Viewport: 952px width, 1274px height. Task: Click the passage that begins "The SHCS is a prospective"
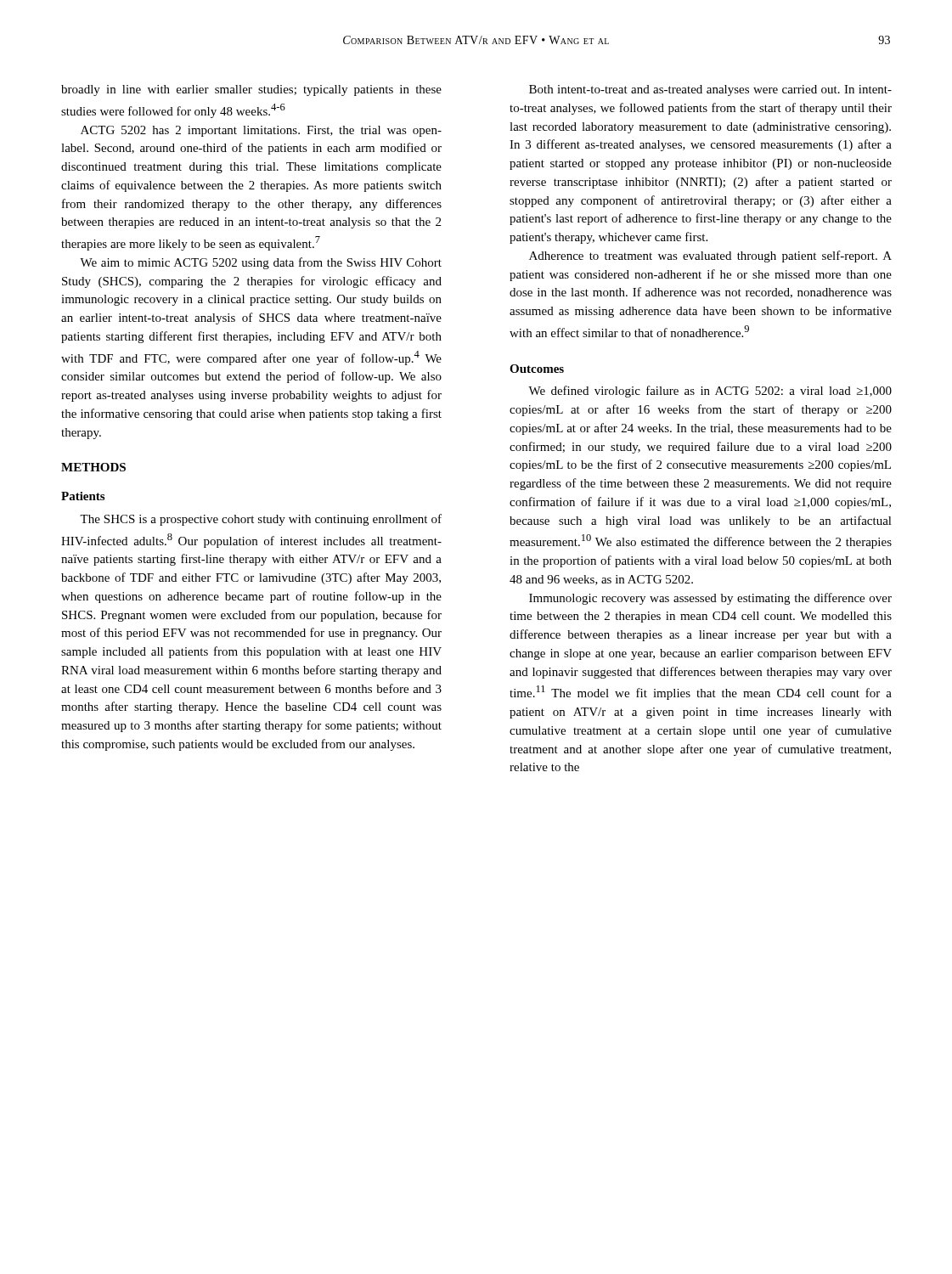[251, 632]
